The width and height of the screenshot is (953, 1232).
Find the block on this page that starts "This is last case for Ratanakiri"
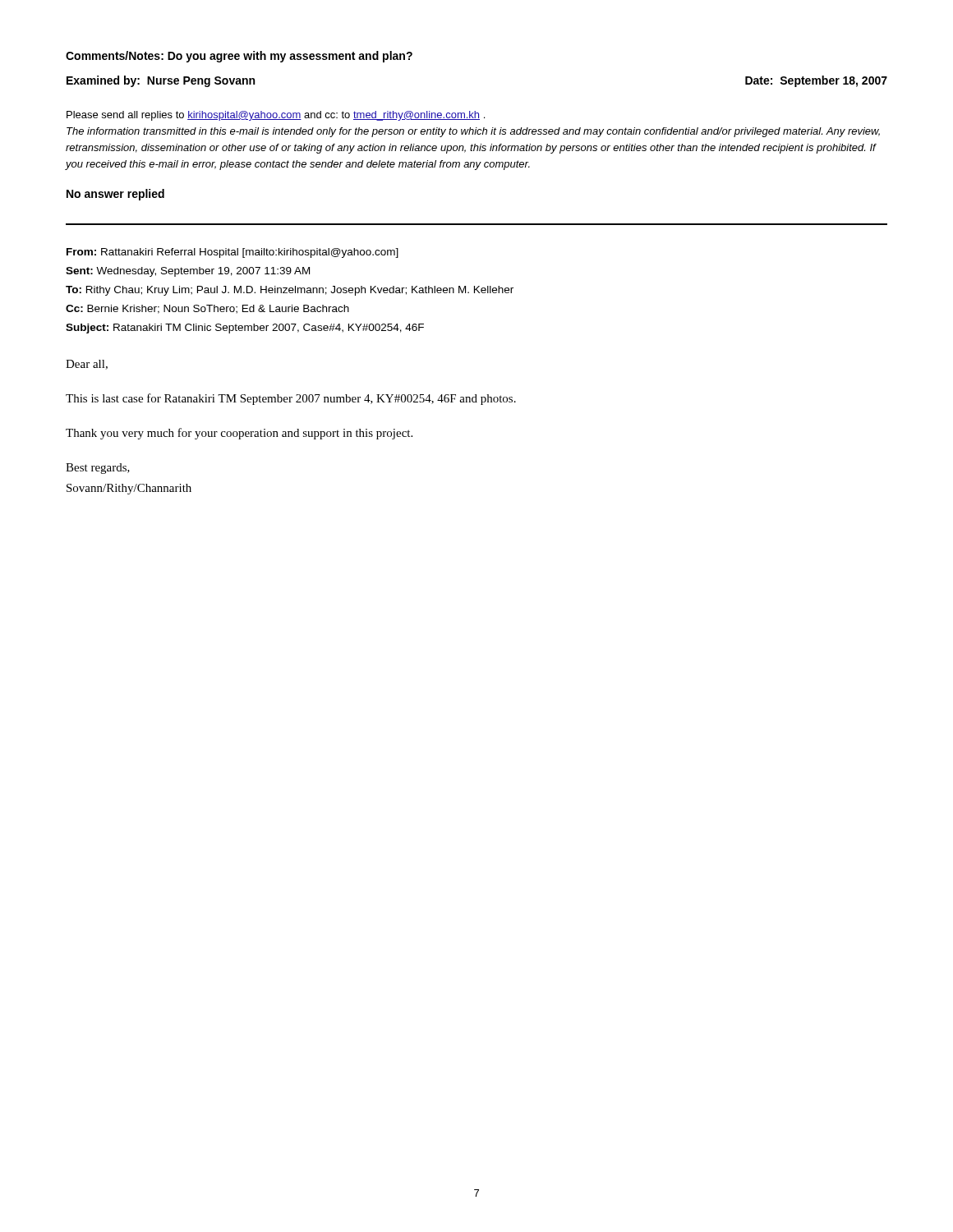(x=291, y=398)
